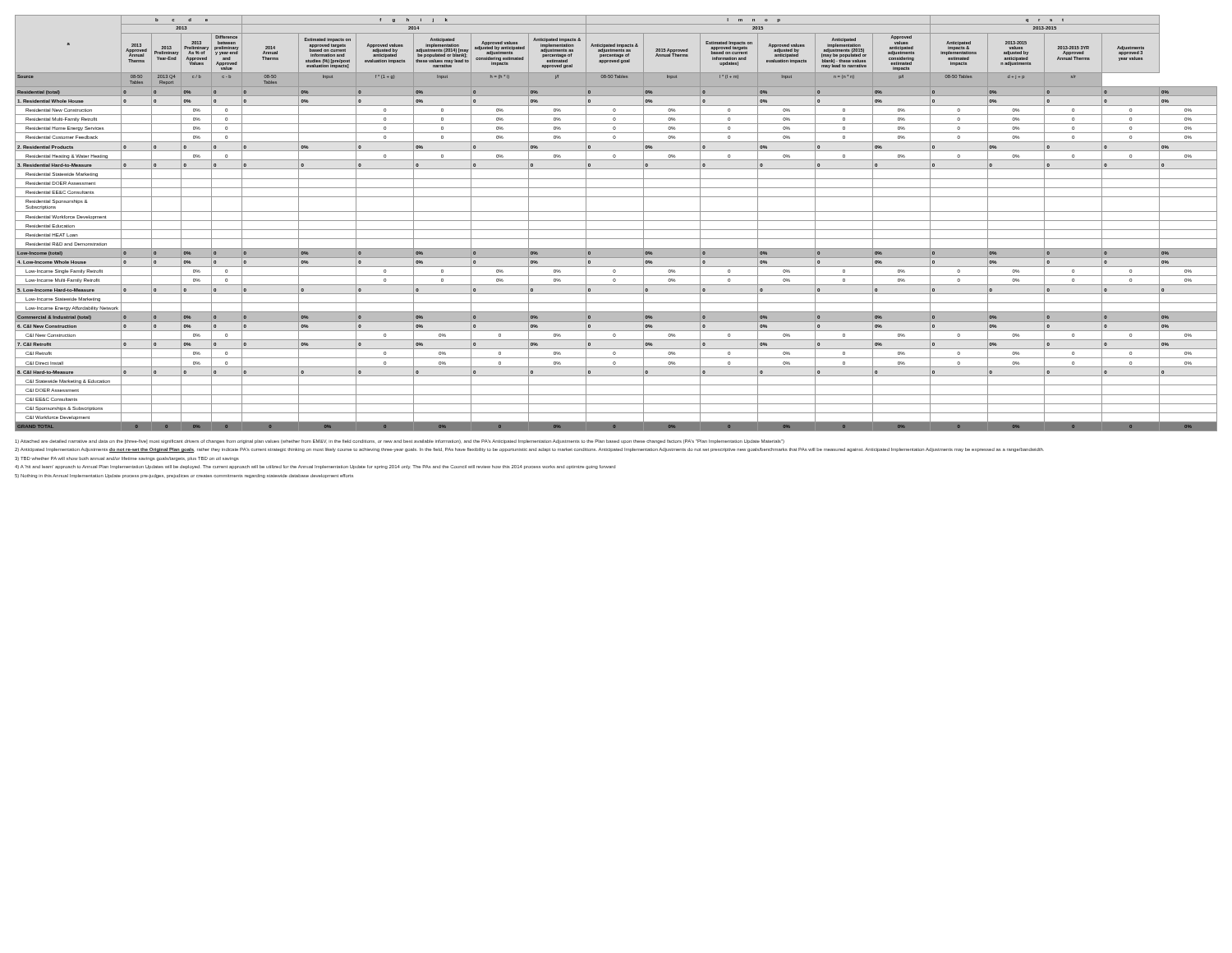Find the region starting "1) Attached are detailed narrative and"
Image resolution: width=1232 pixels, height=953 pixels.
(616, 458)
